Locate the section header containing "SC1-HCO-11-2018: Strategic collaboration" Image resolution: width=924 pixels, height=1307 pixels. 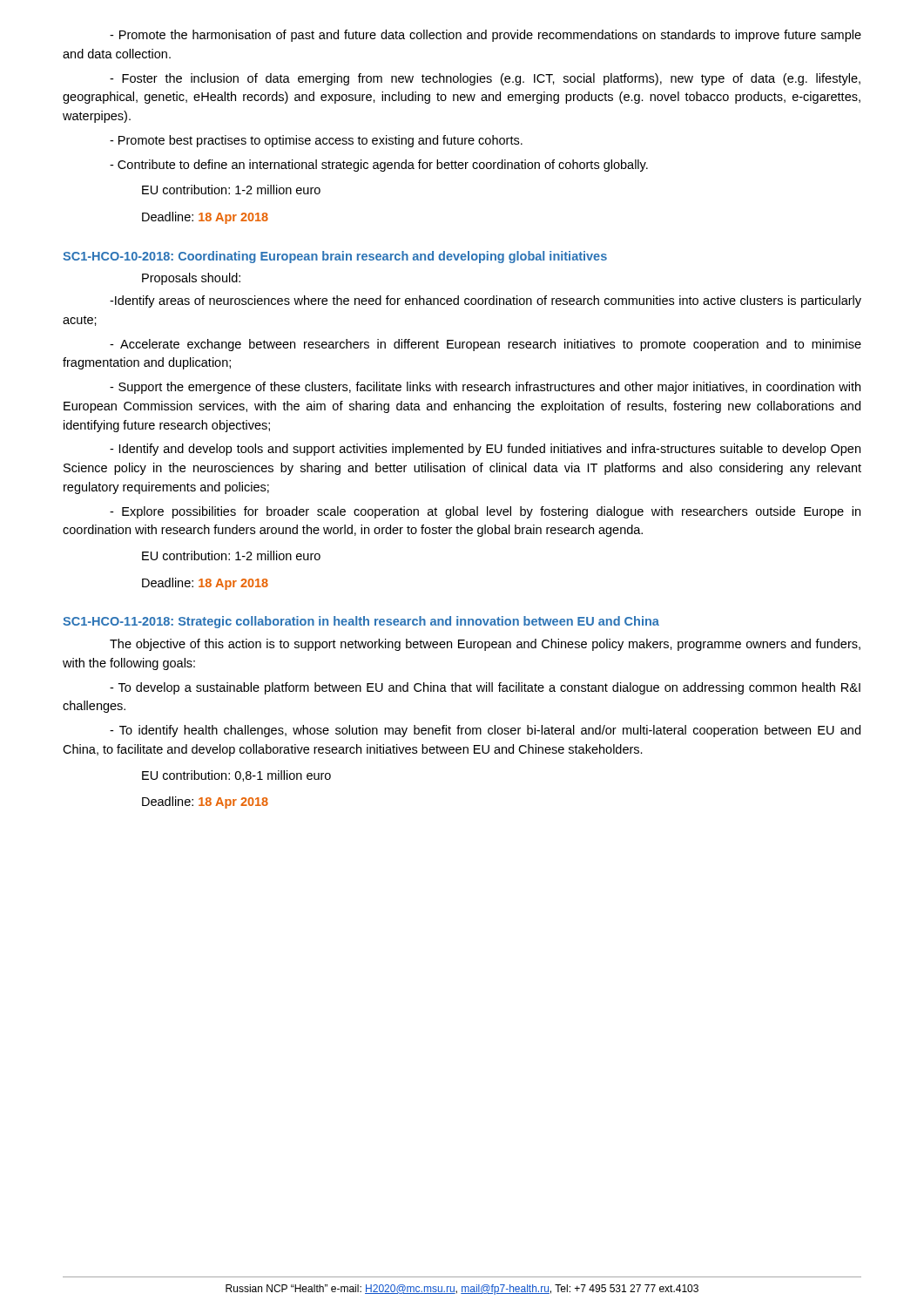point(462,622)
